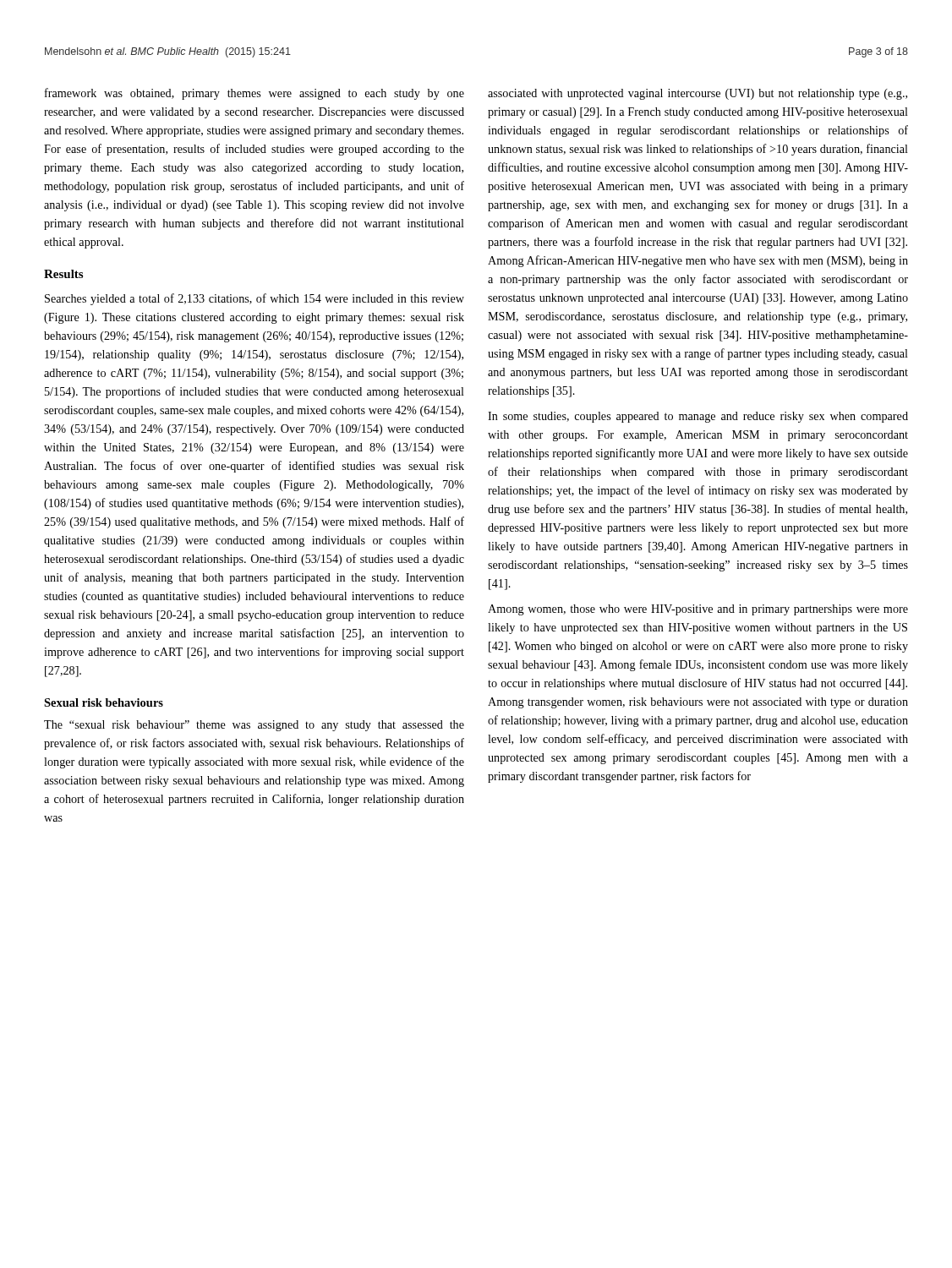Click on the text block starting "associated with unprotected vaginal intercourse (UVI) but"
Screen dimensions: 1268x952
click(x=698, y=435)
